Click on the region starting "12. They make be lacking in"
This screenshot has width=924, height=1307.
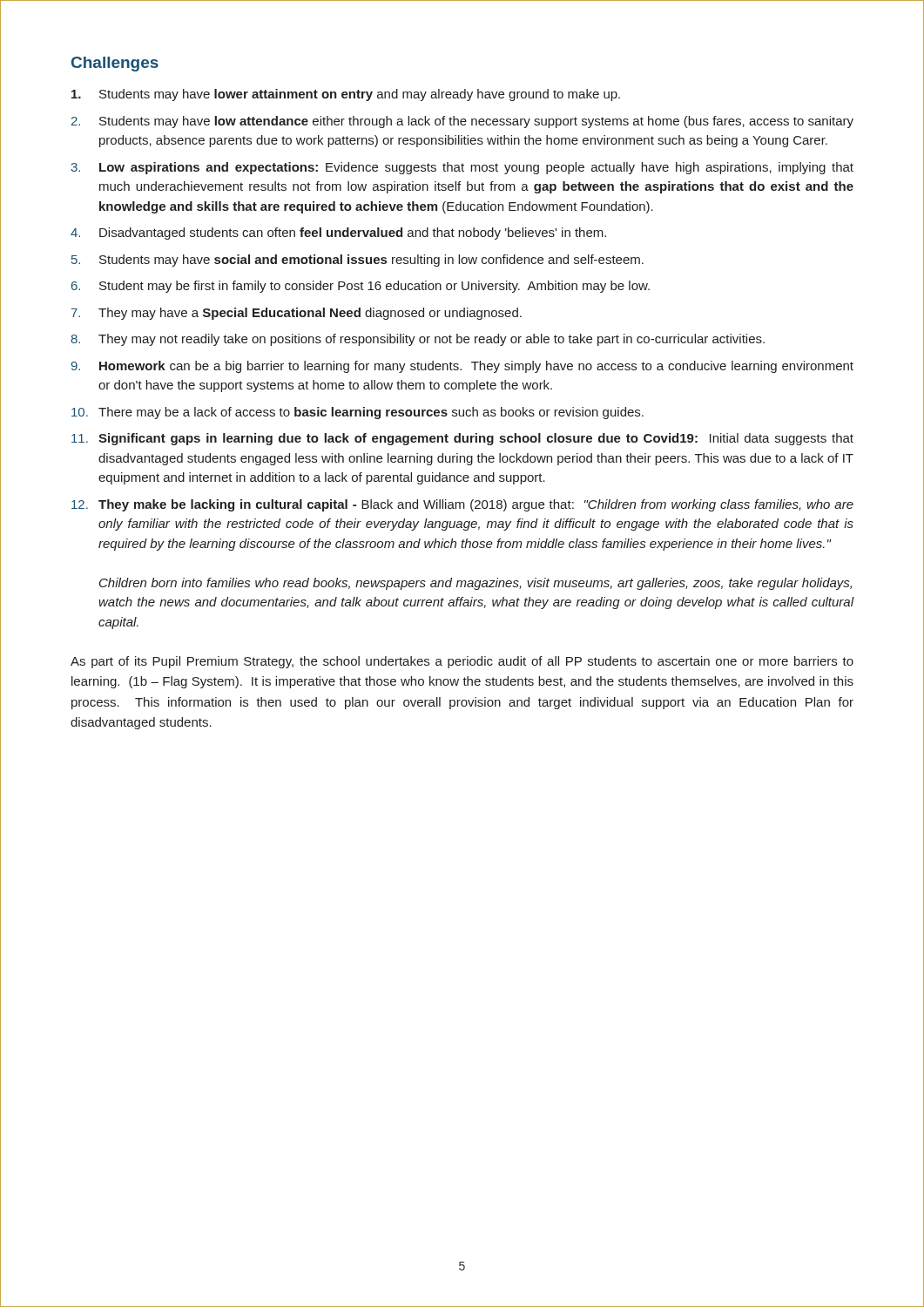point(462,505)
